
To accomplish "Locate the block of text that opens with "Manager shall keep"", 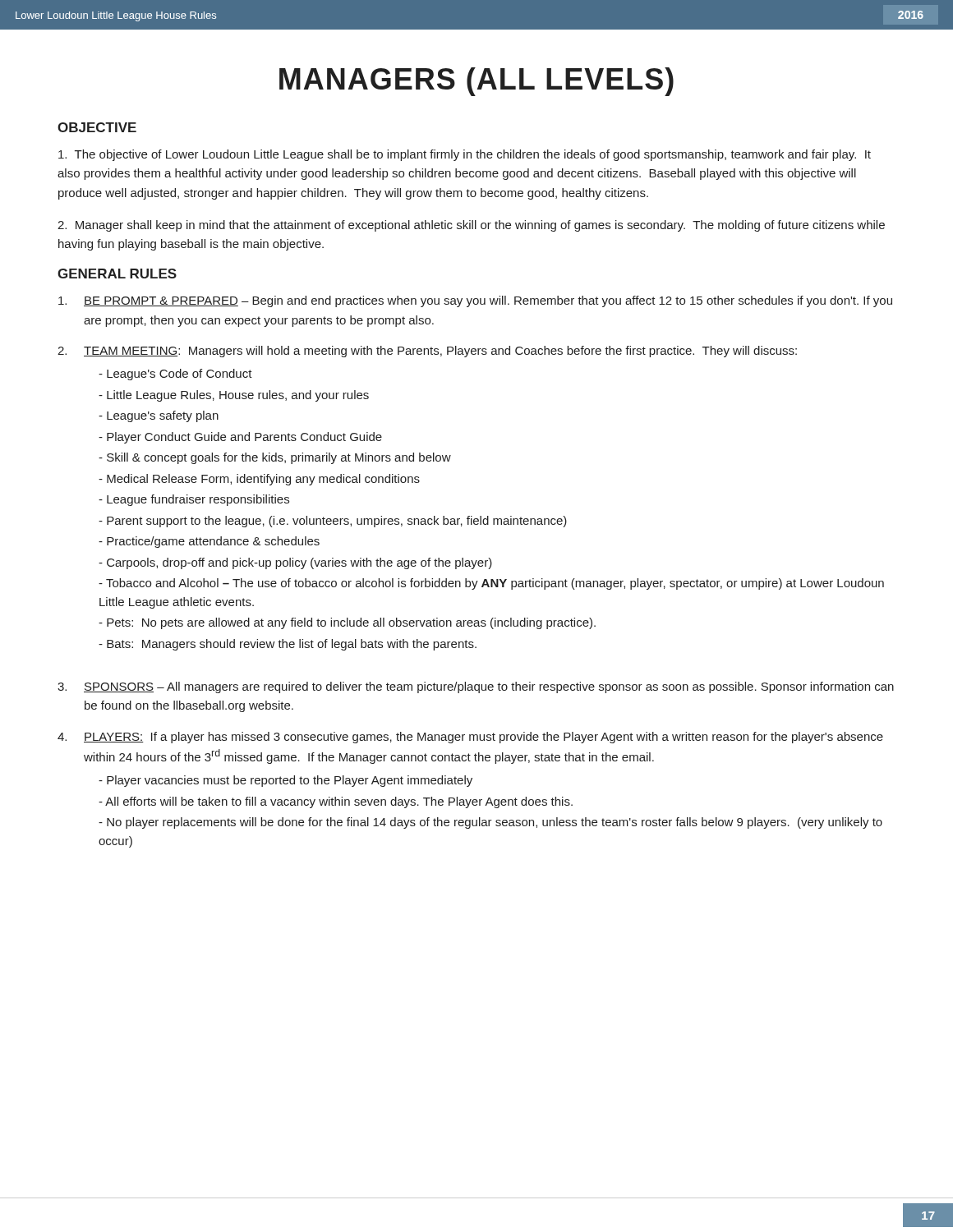I will coord(471,234).
